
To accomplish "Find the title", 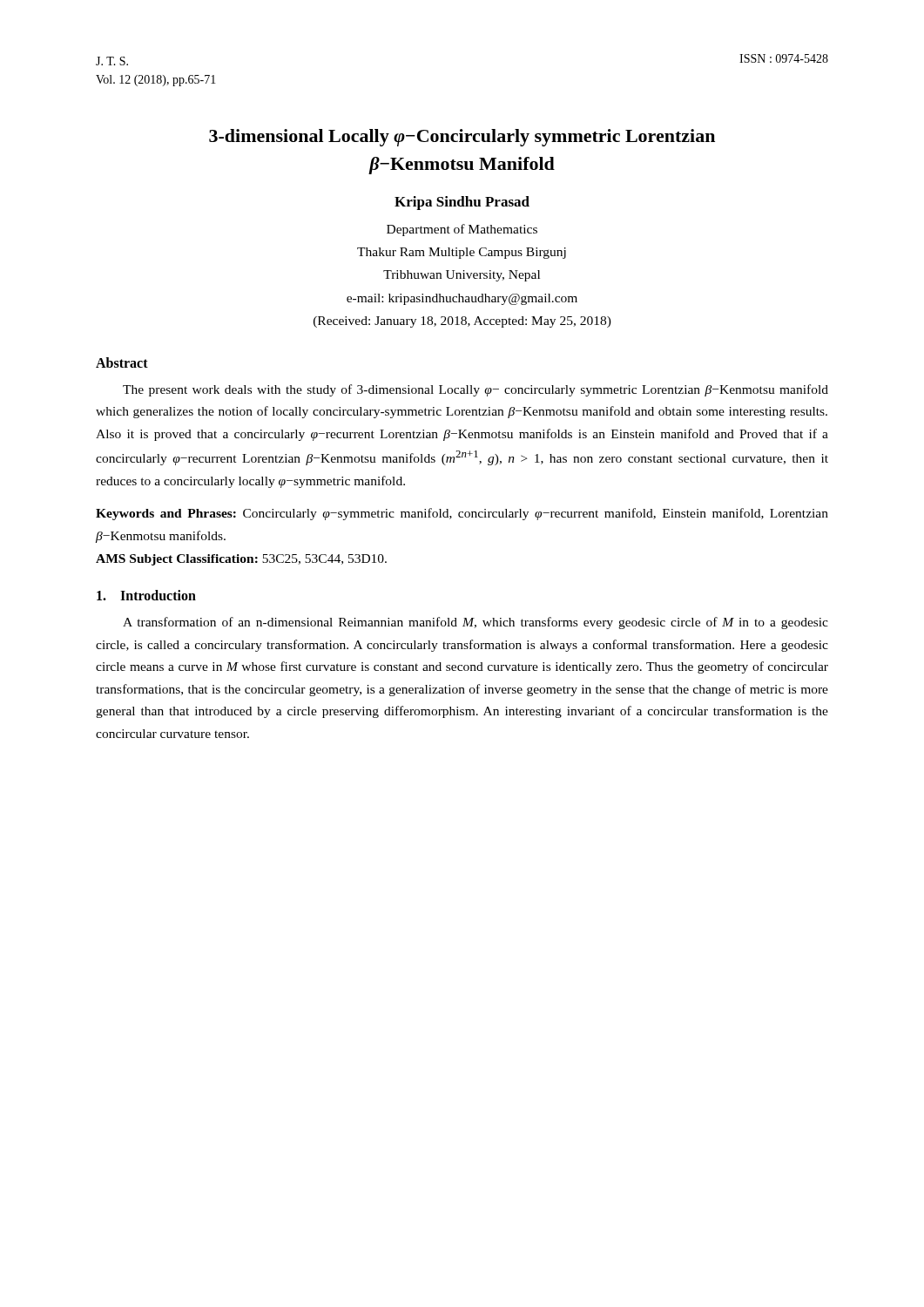I will coord(462,150).
